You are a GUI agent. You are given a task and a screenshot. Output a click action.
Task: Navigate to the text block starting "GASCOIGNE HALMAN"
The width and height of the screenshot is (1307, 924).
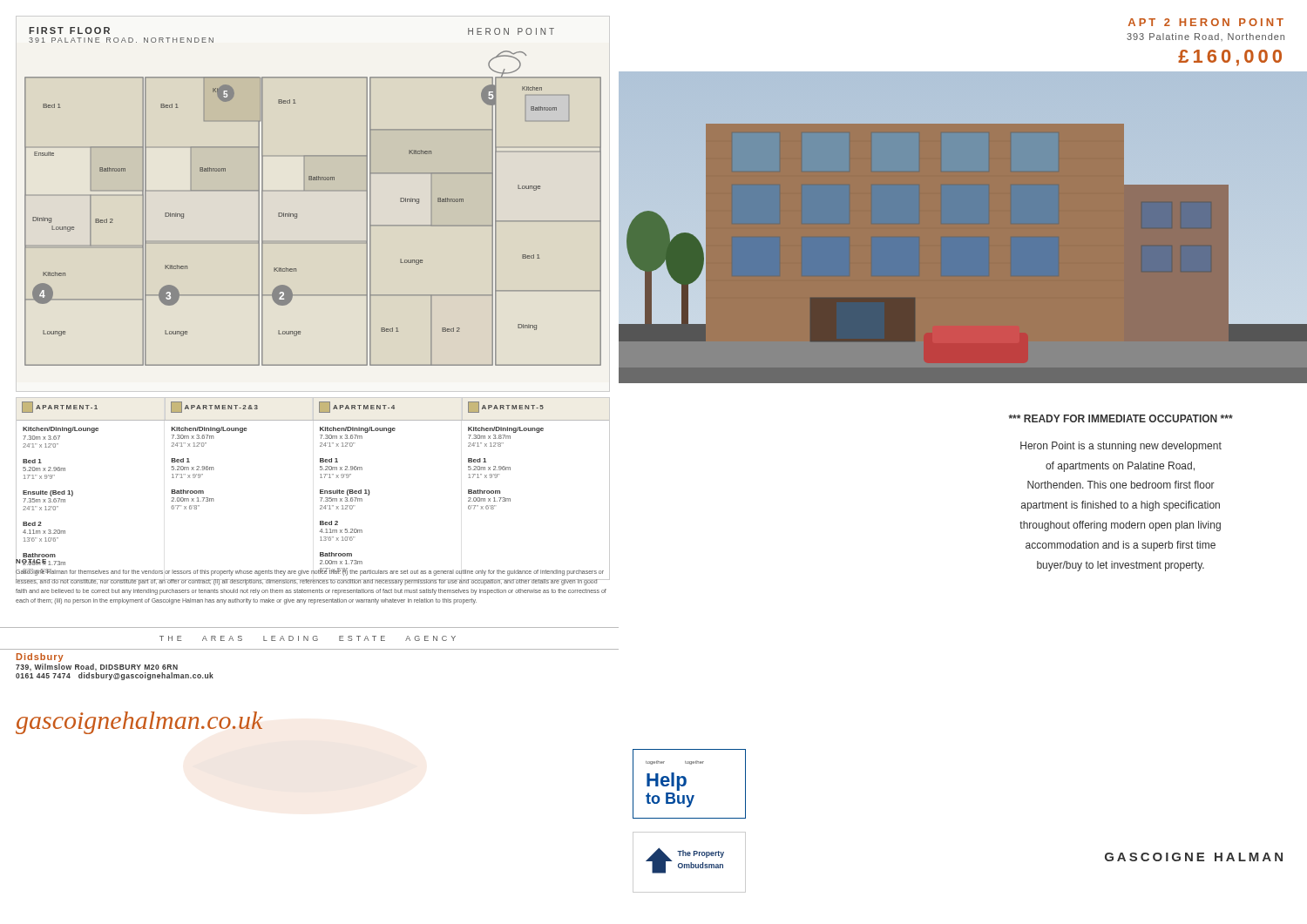pos(1195,857)
